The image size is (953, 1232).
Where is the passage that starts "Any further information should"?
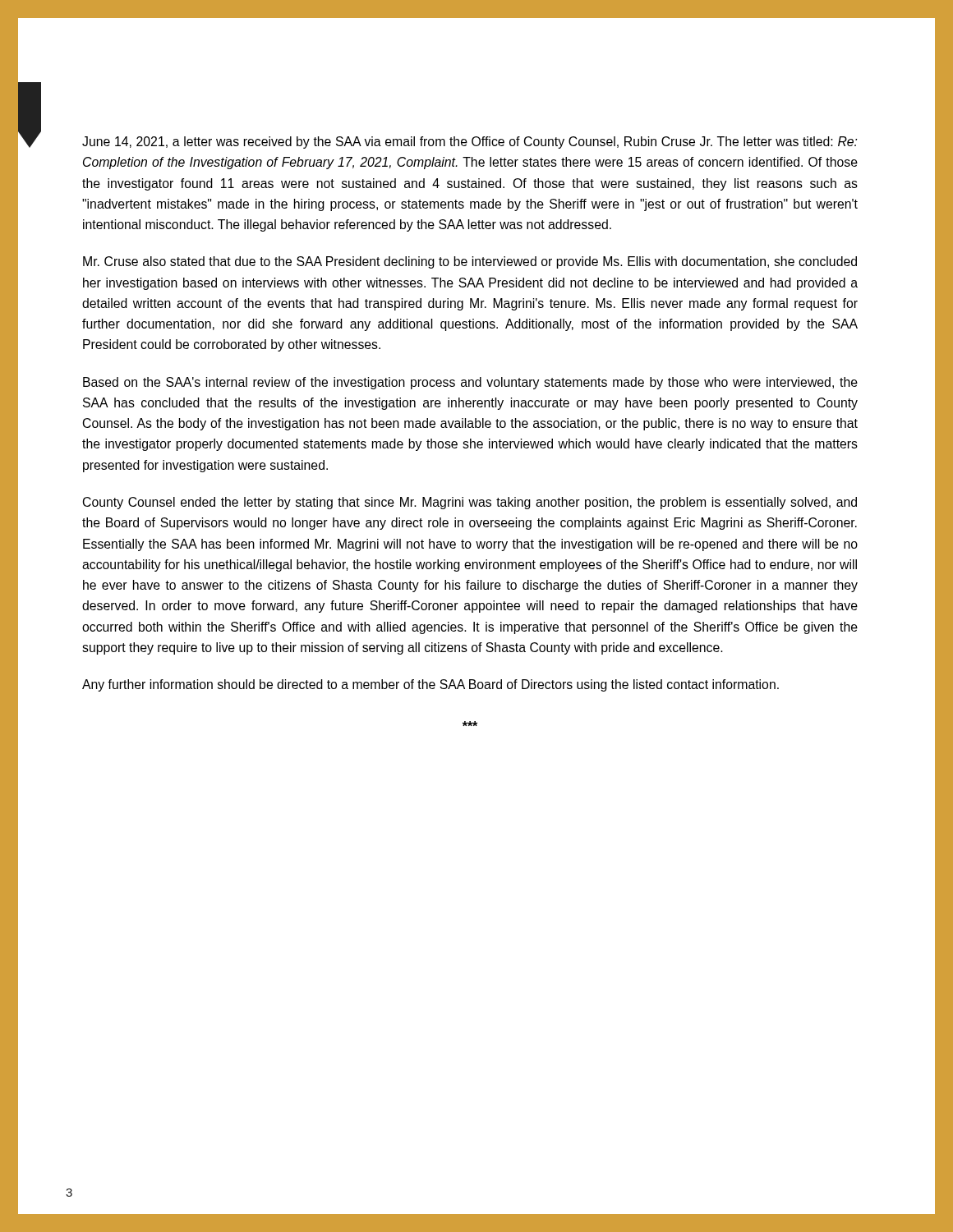tap(431, 685)
